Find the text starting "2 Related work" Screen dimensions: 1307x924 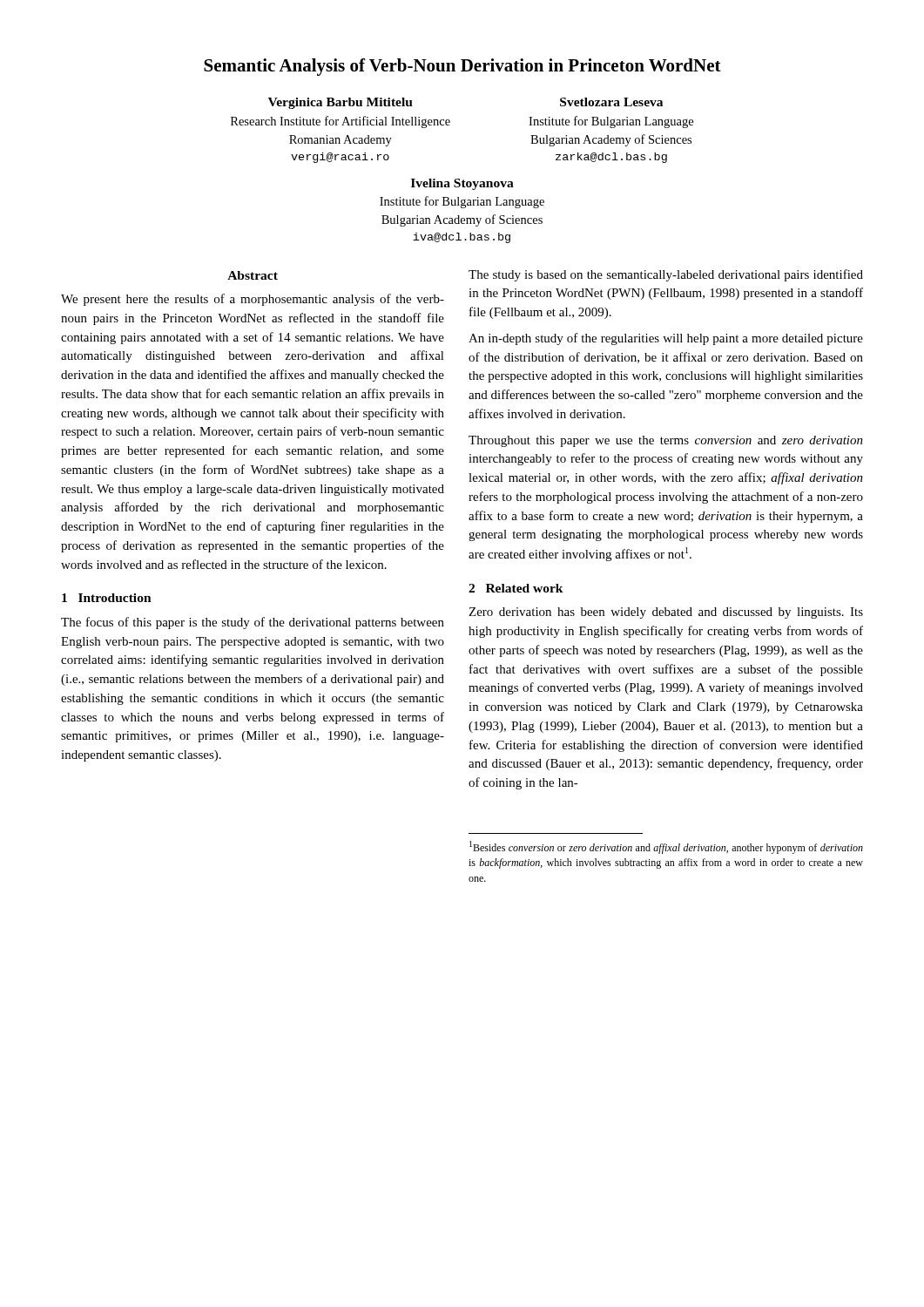516,588
